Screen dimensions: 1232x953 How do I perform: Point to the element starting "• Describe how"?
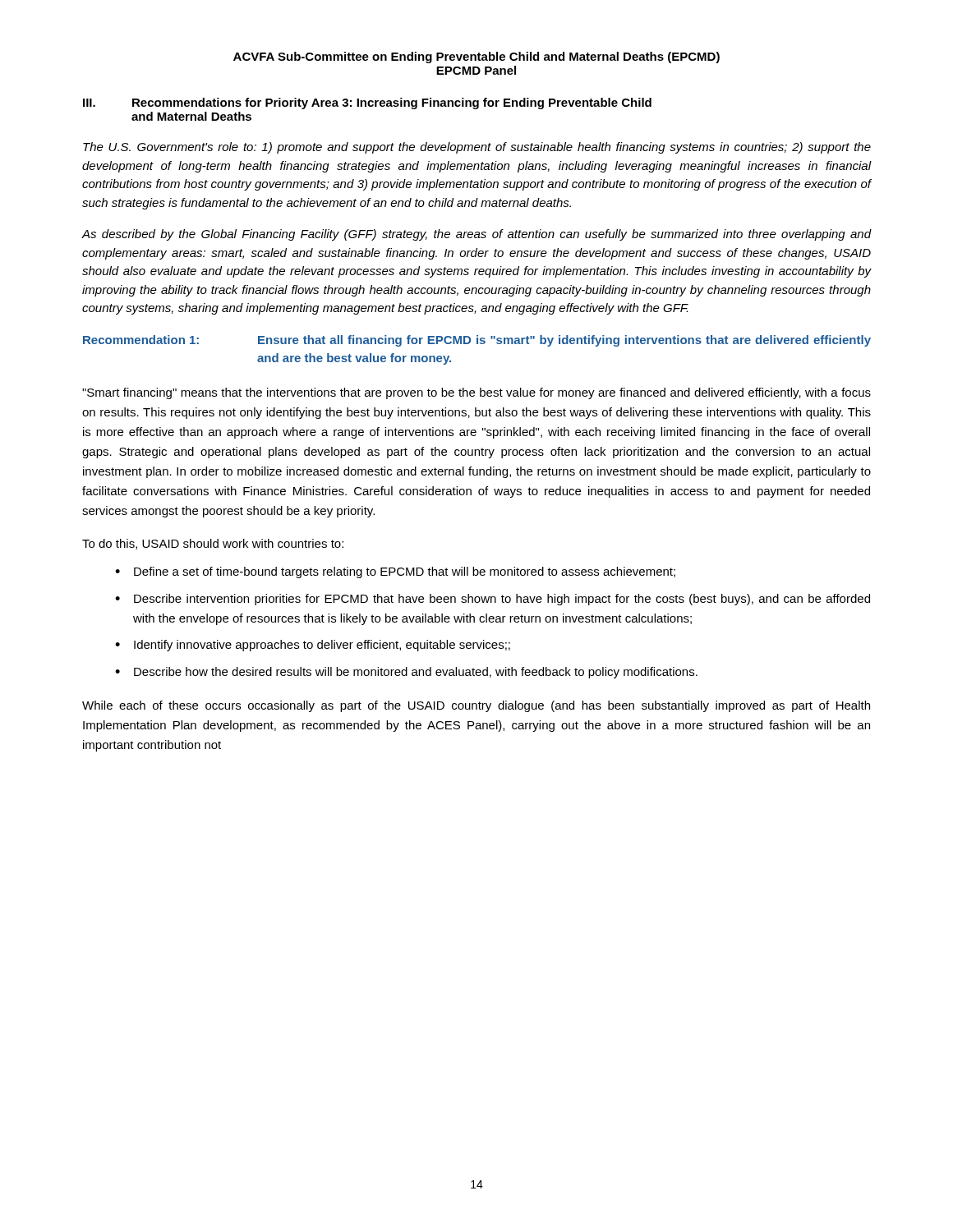pos(493,672)
